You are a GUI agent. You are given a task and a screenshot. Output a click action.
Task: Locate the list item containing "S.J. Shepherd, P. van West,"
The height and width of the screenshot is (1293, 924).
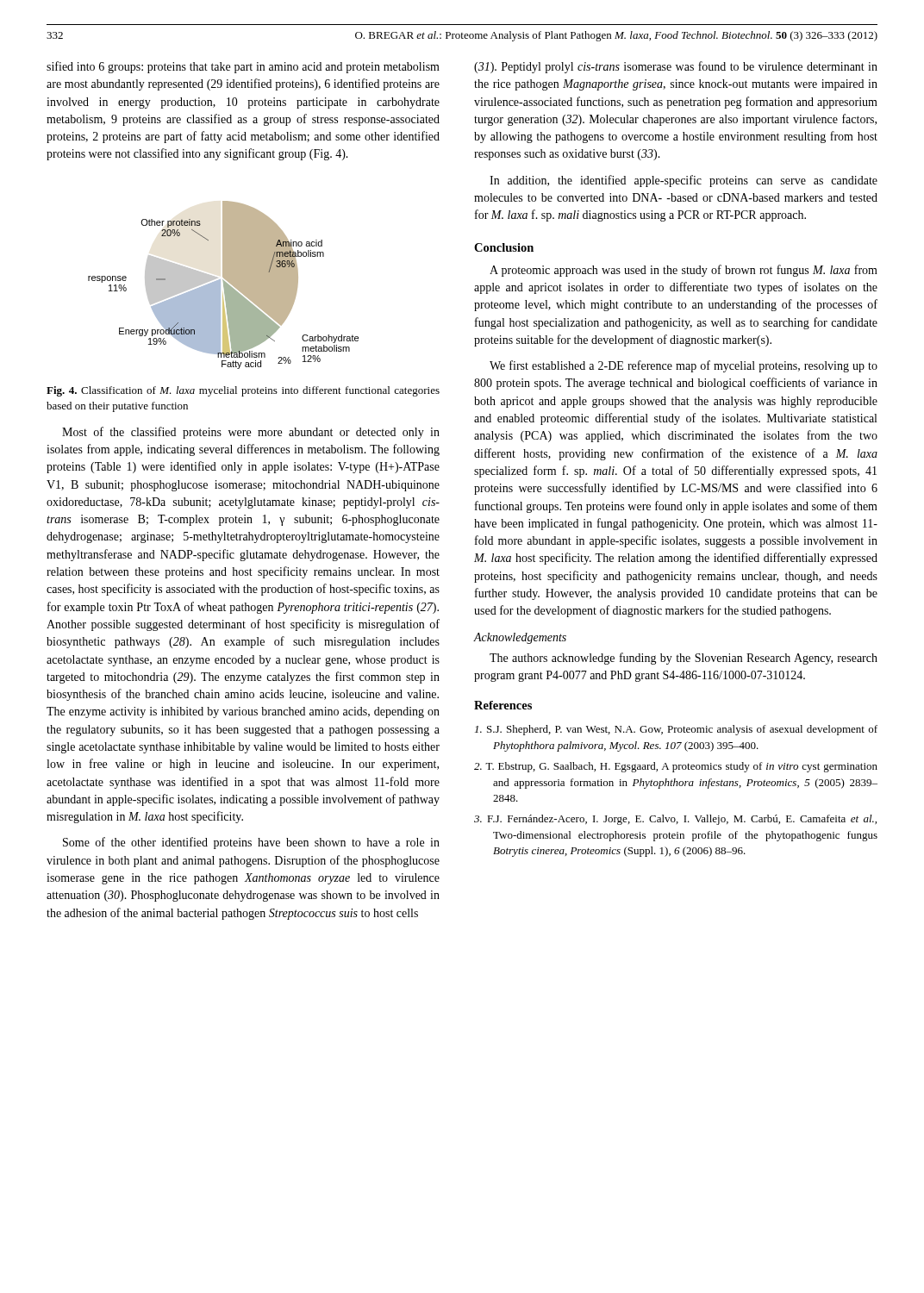[x=676, y=737]
